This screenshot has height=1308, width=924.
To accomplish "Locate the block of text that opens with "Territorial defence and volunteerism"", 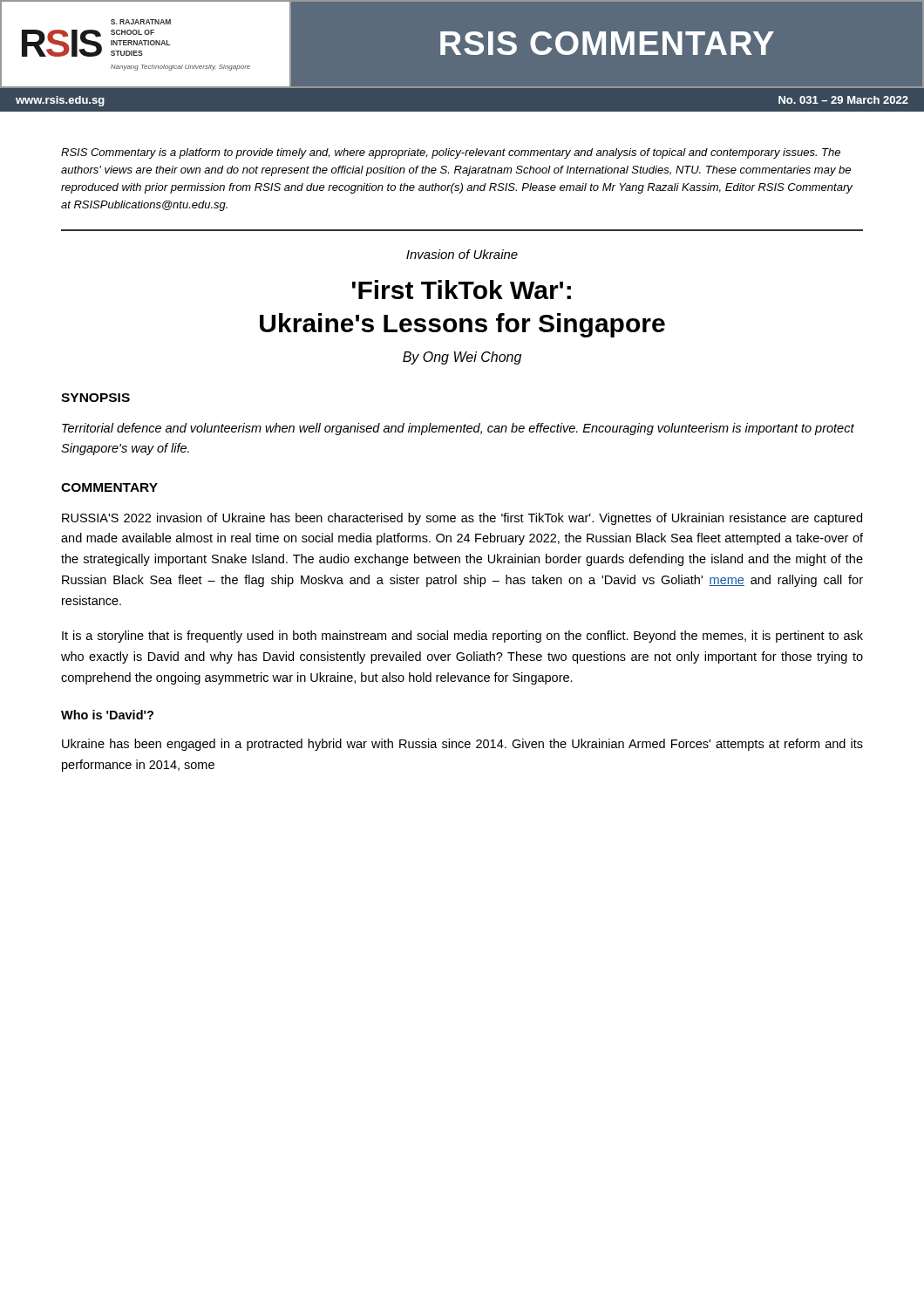I will (462, 439).
